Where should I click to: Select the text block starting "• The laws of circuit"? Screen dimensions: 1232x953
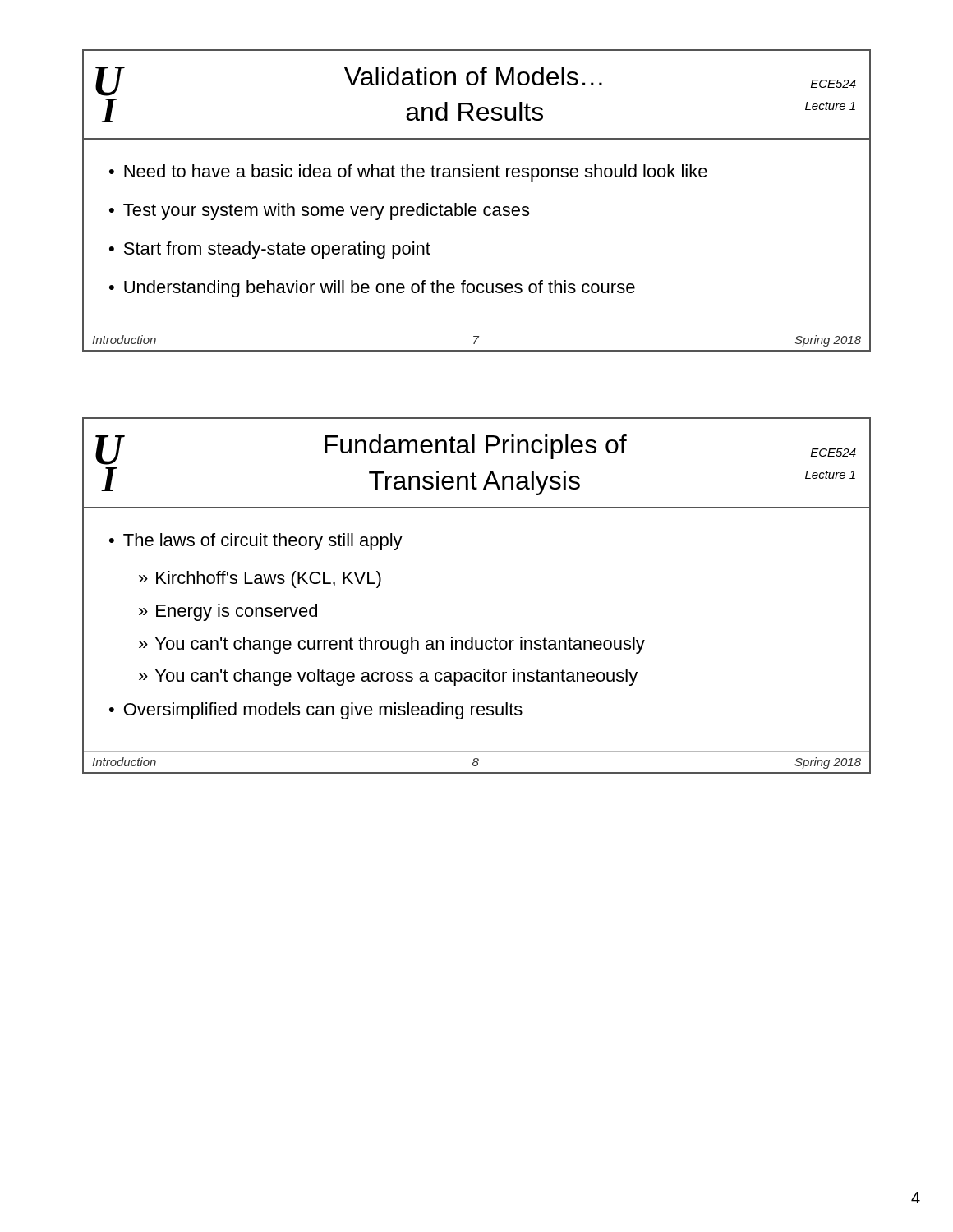point(256,542)
